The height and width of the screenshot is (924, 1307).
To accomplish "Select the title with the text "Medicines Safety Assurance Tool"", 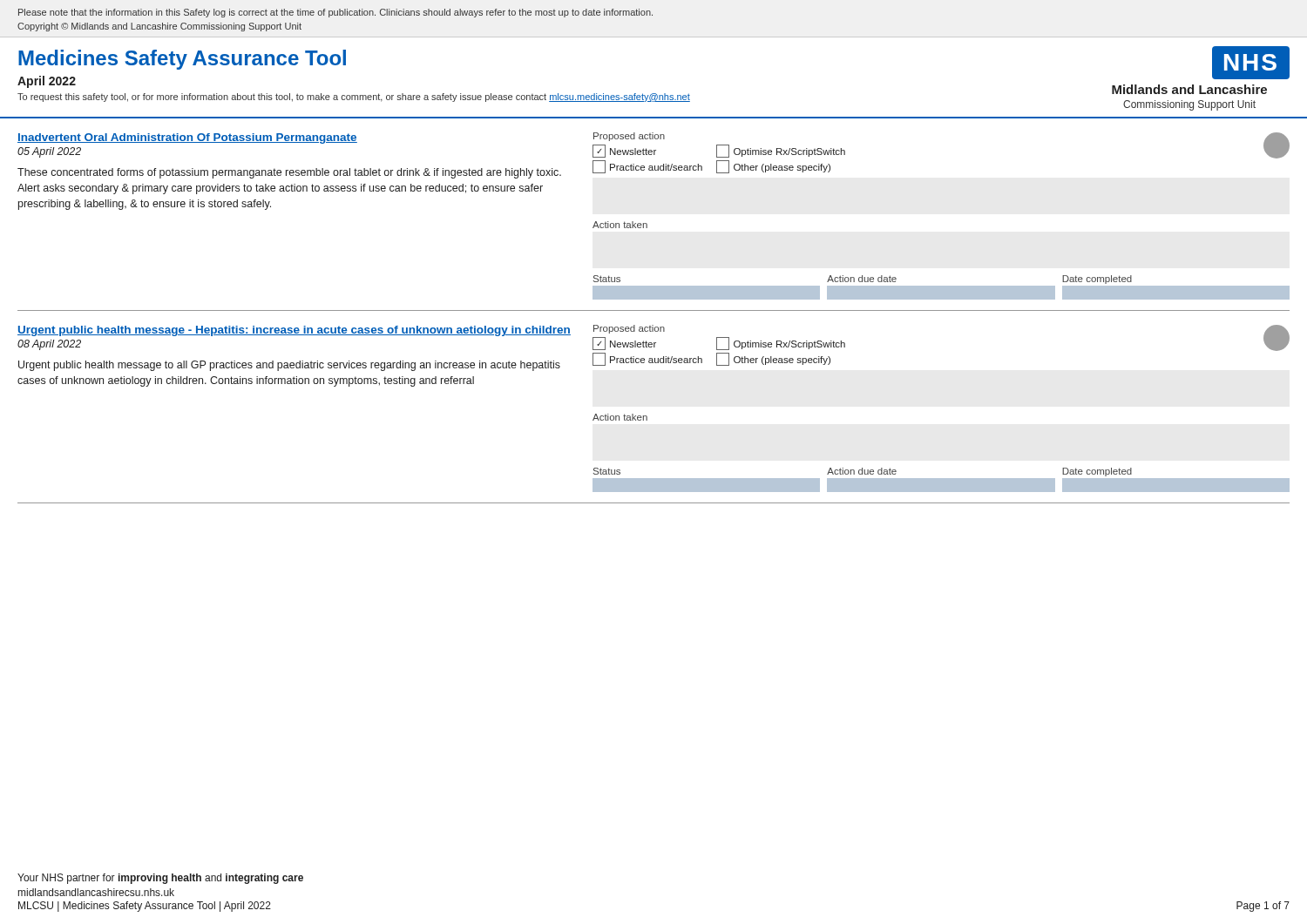I will pyautogui.click(x=182, y=58).
